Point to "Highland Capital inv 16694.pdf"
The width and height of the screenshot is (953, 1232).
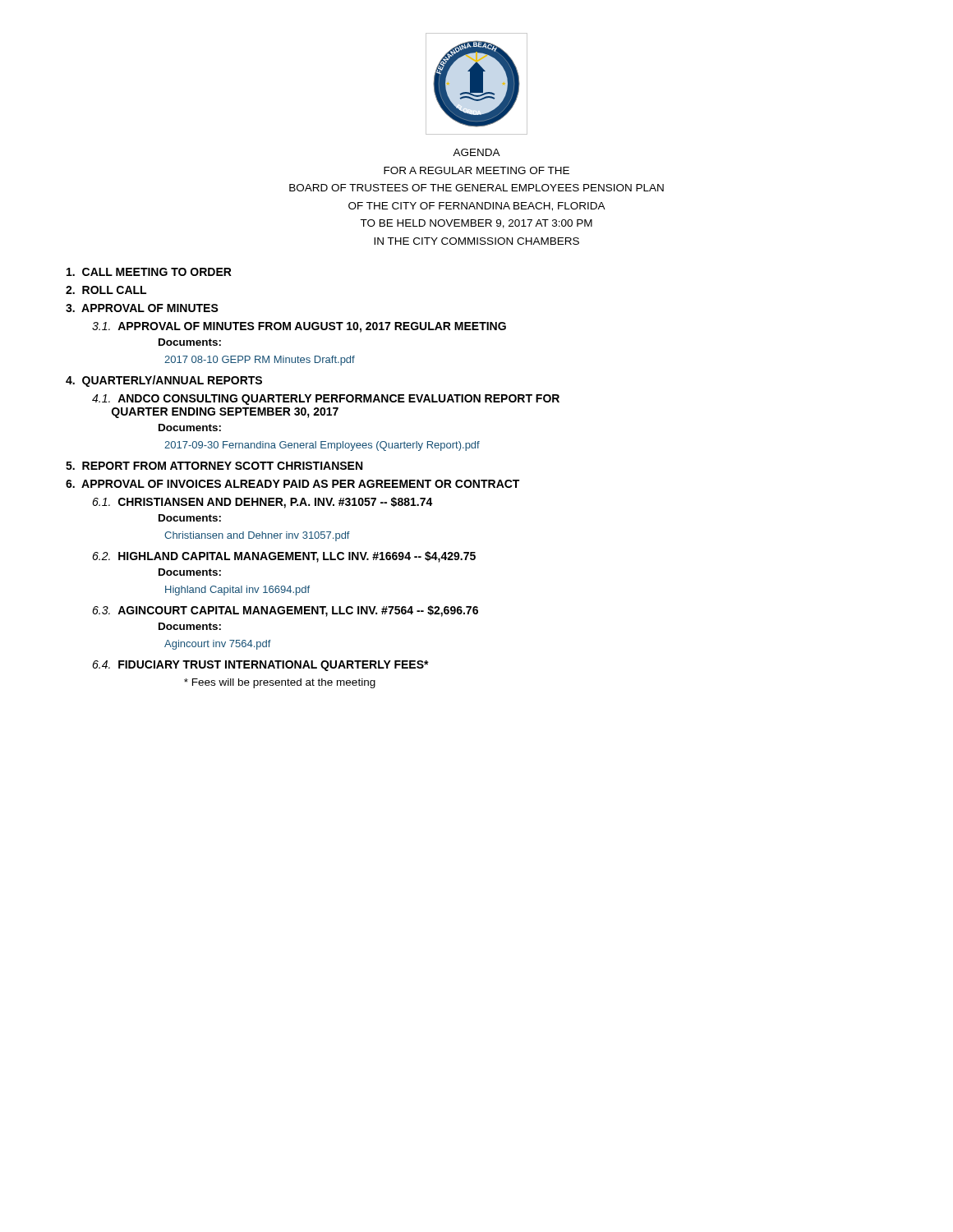237,591
